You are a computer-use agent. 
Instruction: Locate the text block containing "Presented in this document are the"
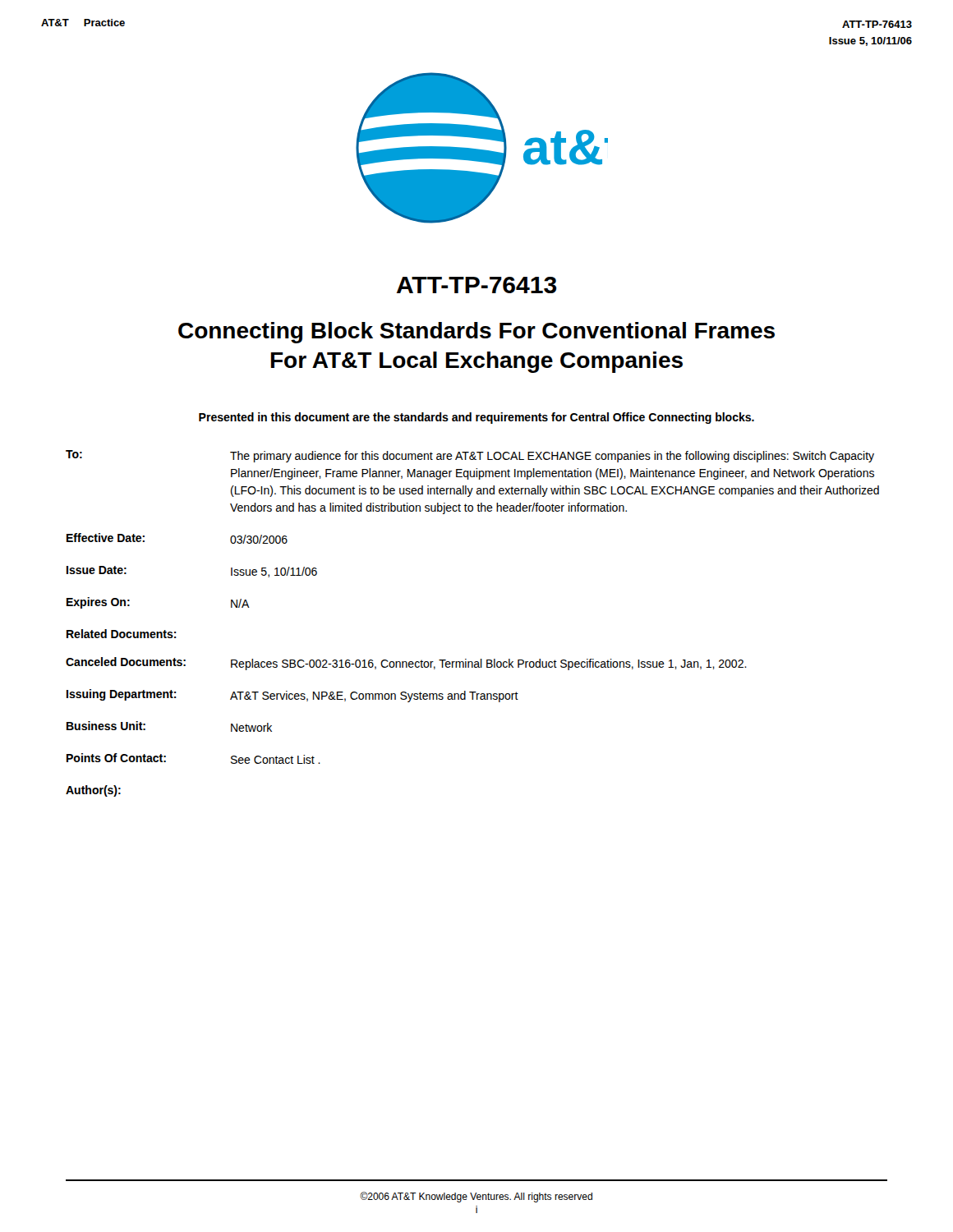click(x=476, y=417)
